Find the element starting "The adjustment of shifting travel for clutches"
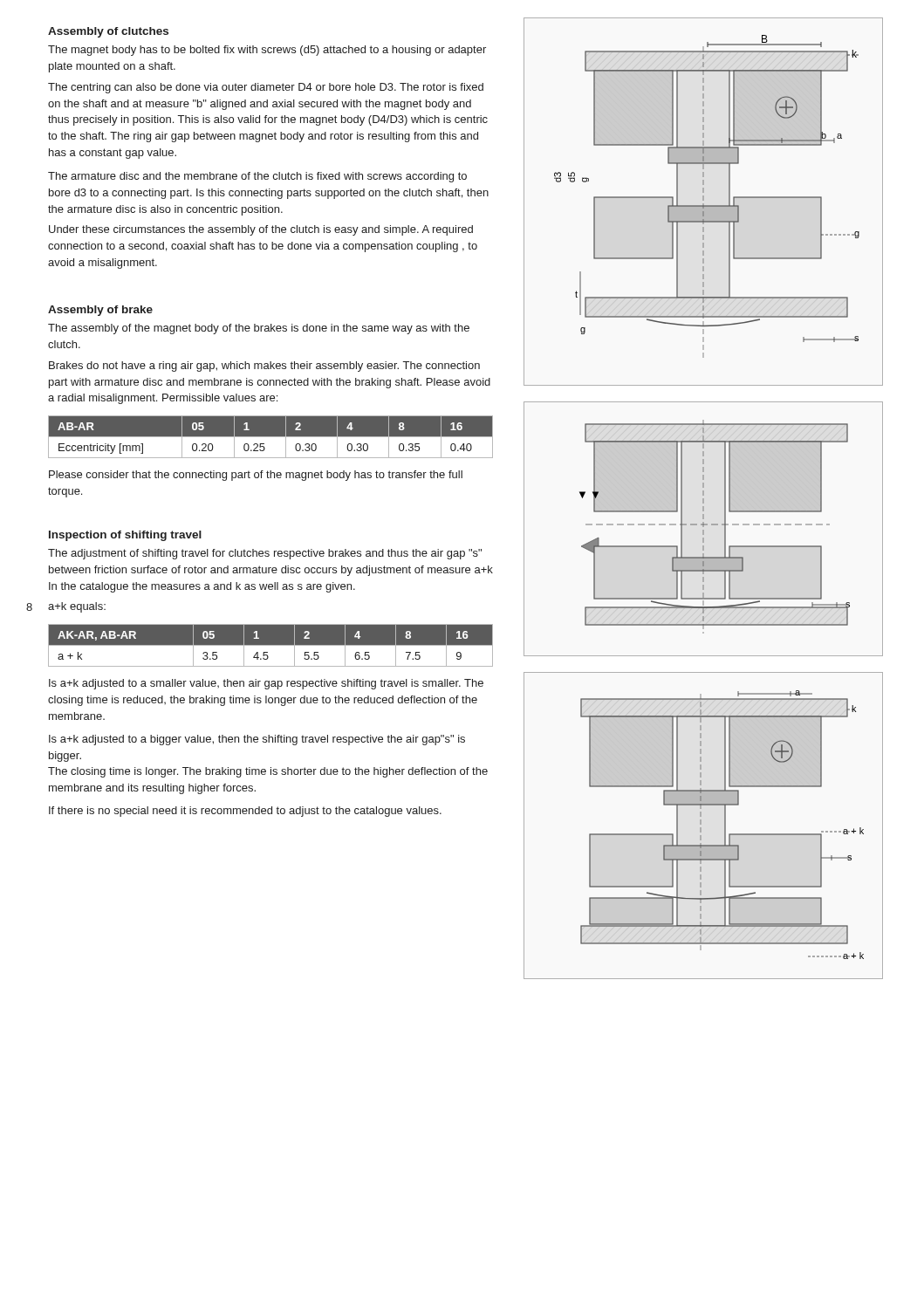 click(x=270, y=580)
